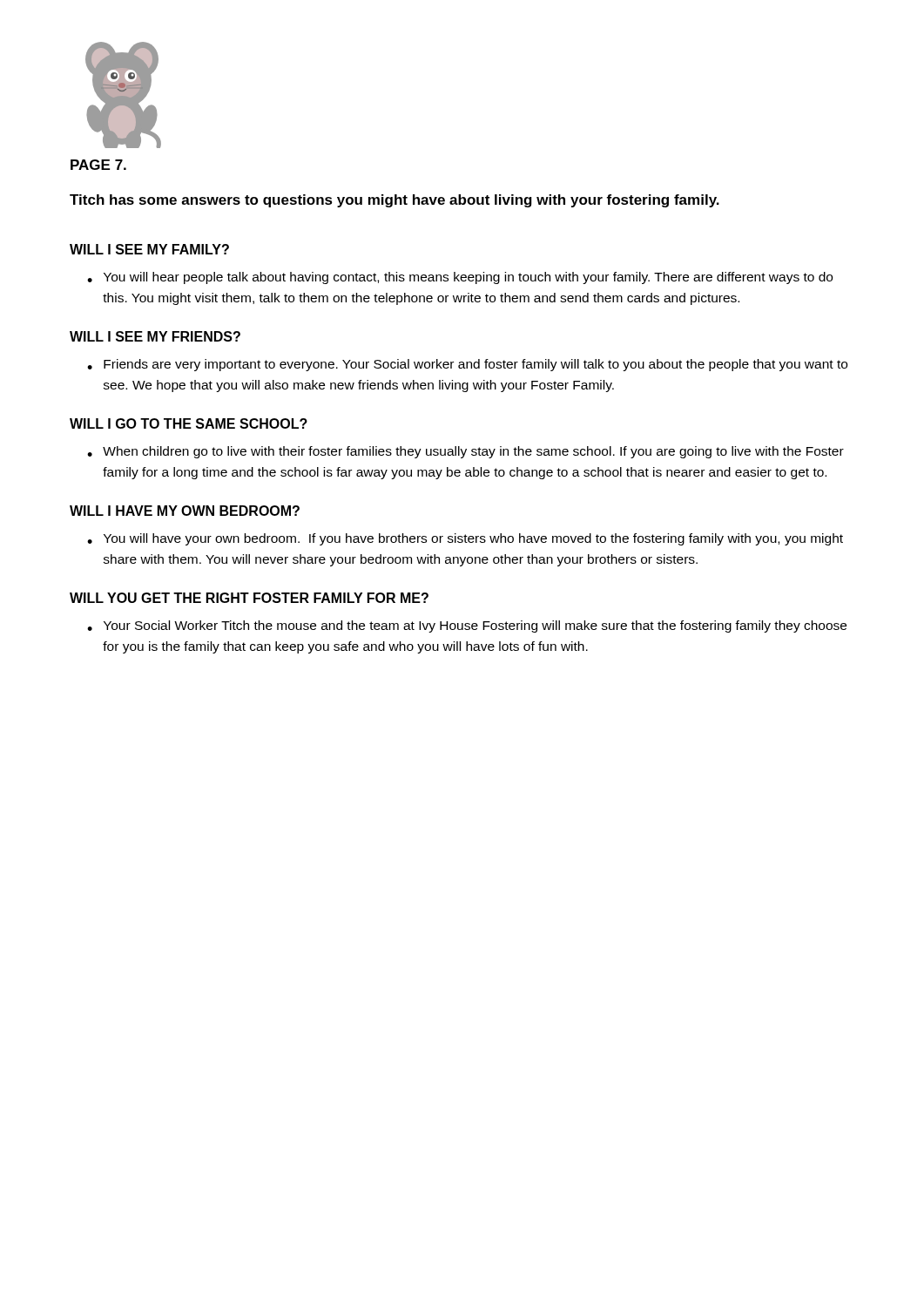
Task: Locate the illustration
Action: [122, 93]
